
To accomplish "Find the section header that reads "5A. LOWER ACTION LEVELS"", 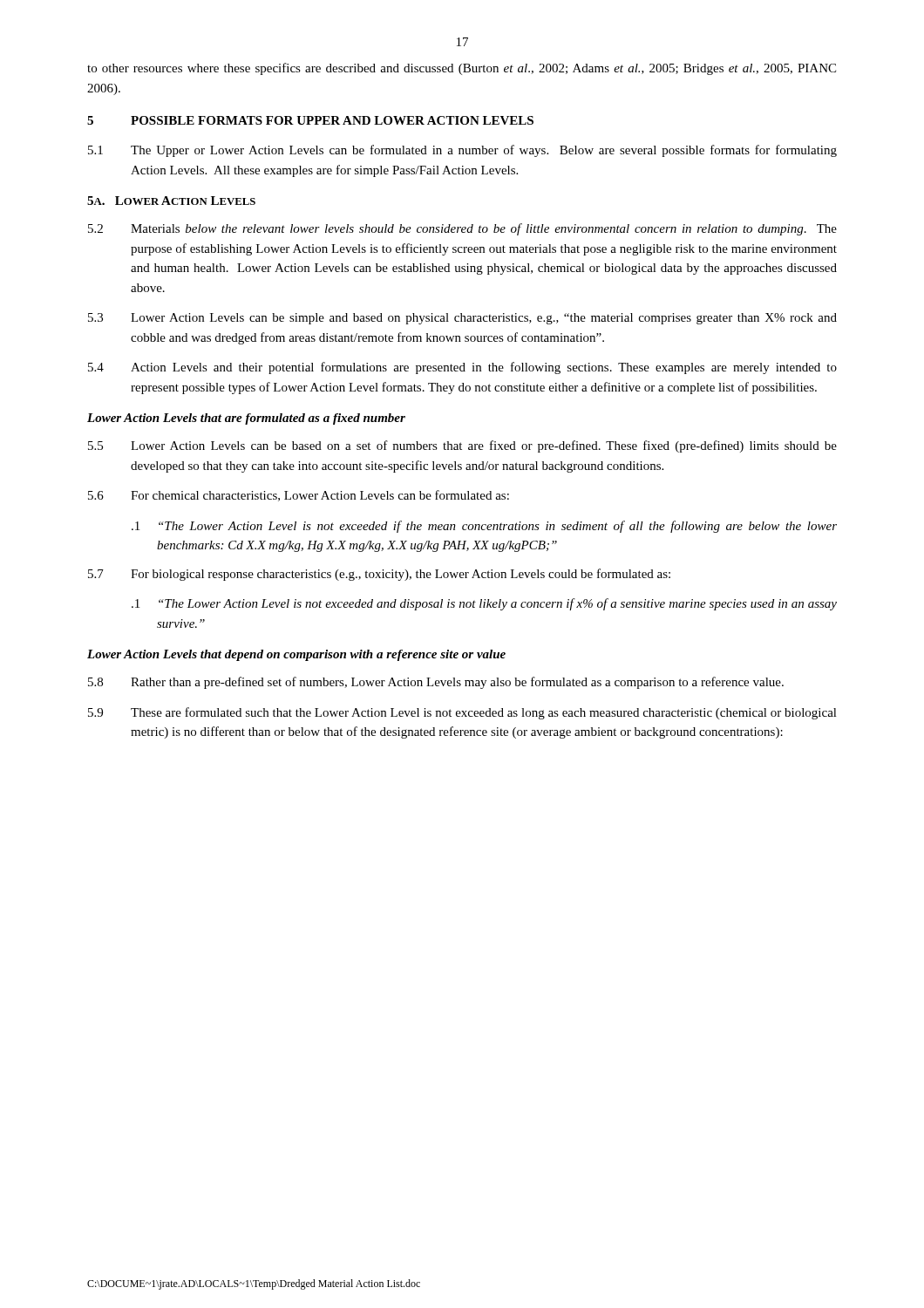I will point(171,201).
